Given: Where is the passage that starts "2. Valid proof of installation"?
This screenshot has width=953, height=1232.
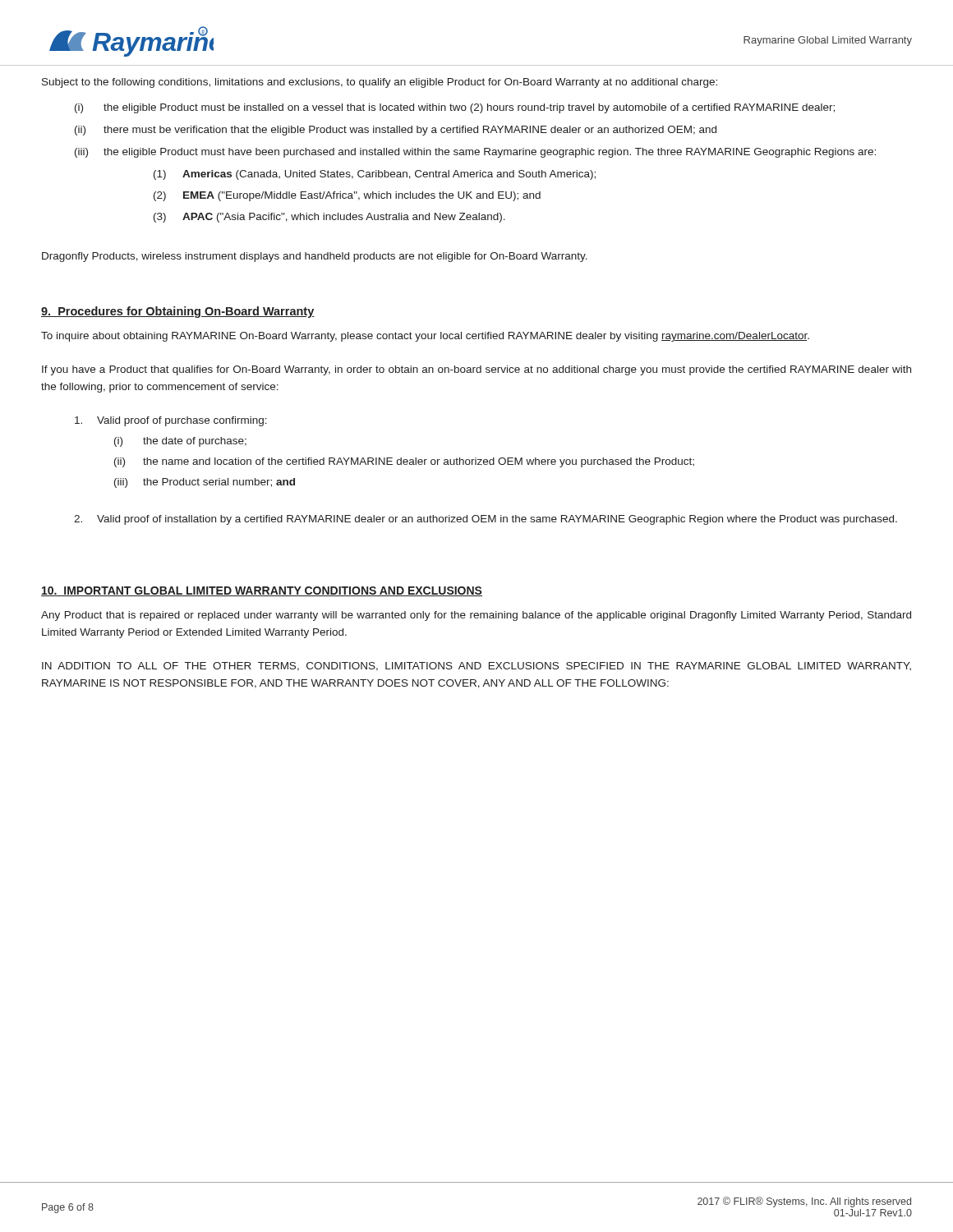Looking at the screenshot, I should (493, 519).
